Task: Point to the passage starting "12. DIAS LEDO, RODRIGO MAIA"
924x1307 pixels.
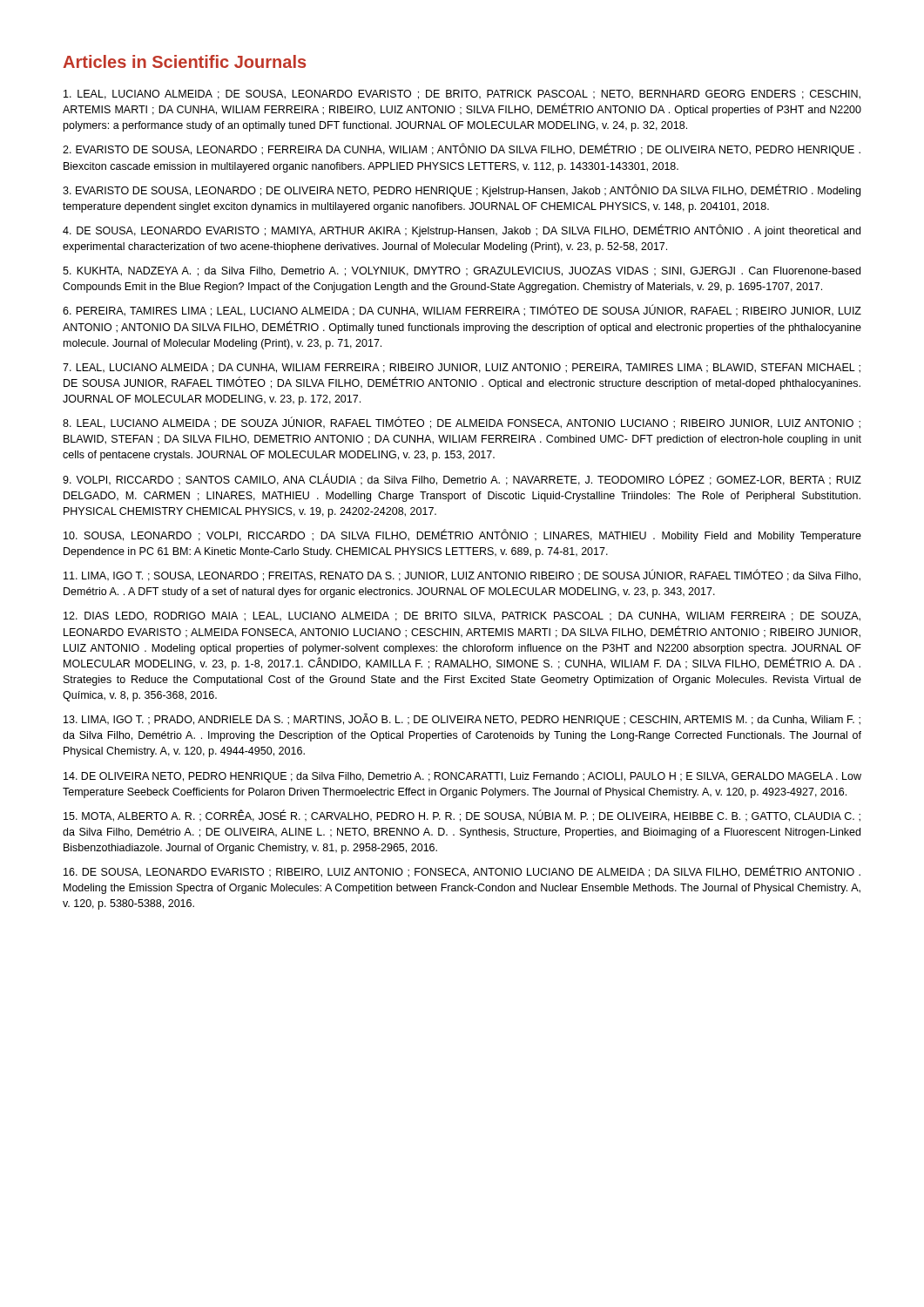Action: [462, 656]
